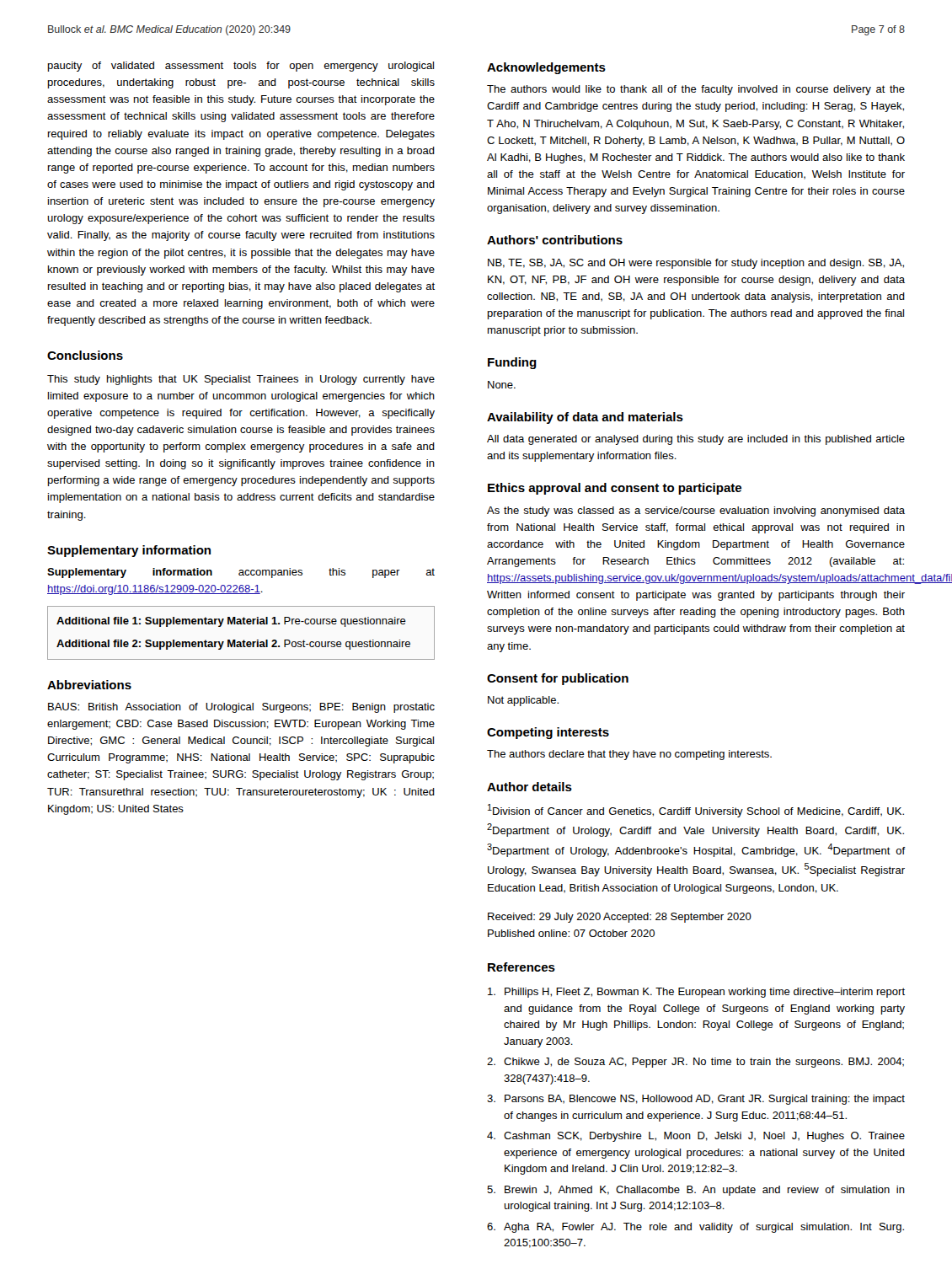Screen dimensions: 1264x952
Task: Point to the block beginning "2. Chikwe J, de Souza AC, Pepper JR."
Action: tap(696, 1070)
